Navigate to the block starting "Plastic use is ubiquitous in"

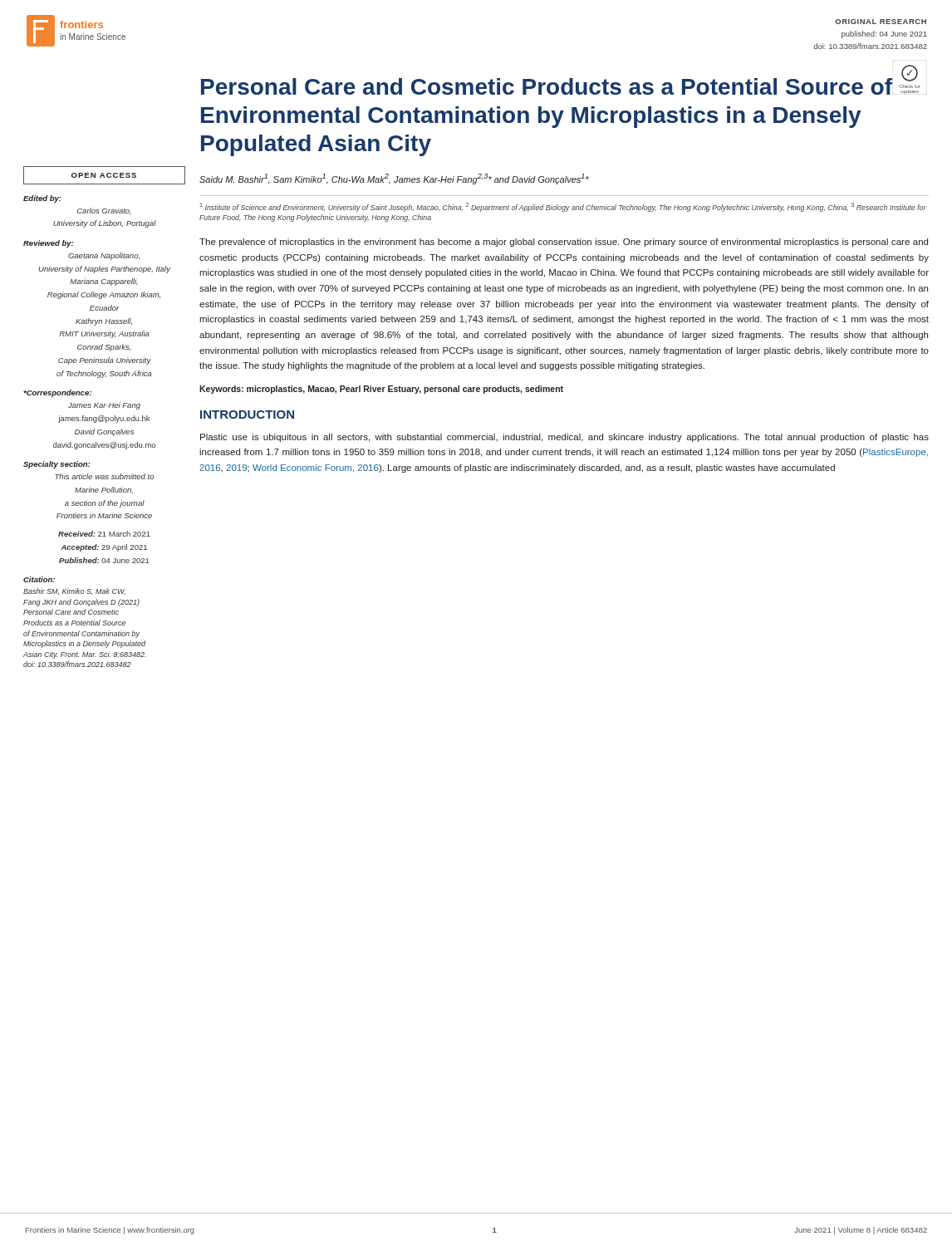(564, 452)
